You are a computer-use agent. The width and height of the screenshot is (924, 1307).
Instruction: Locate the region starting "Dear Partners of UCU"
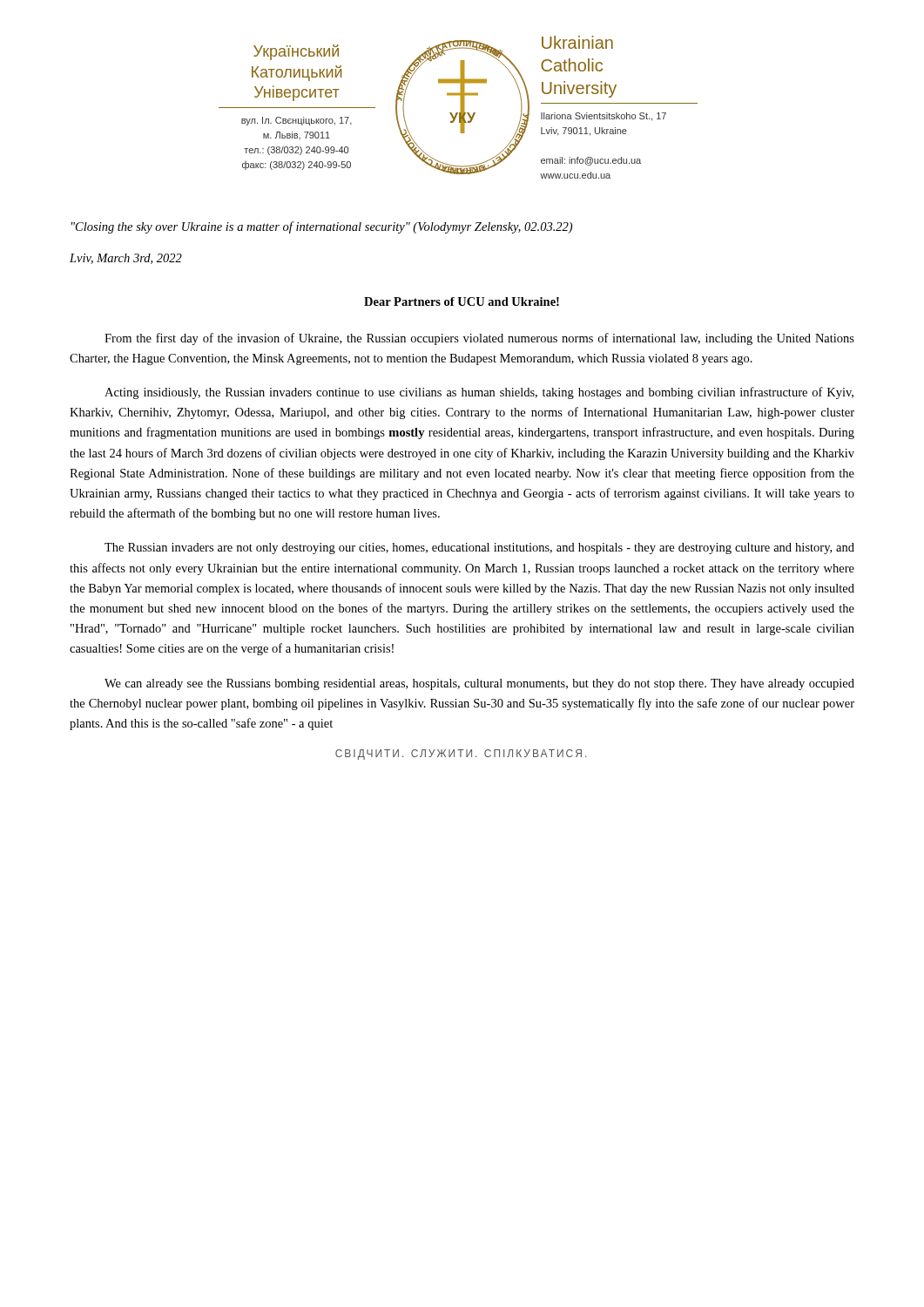[462, 301]
